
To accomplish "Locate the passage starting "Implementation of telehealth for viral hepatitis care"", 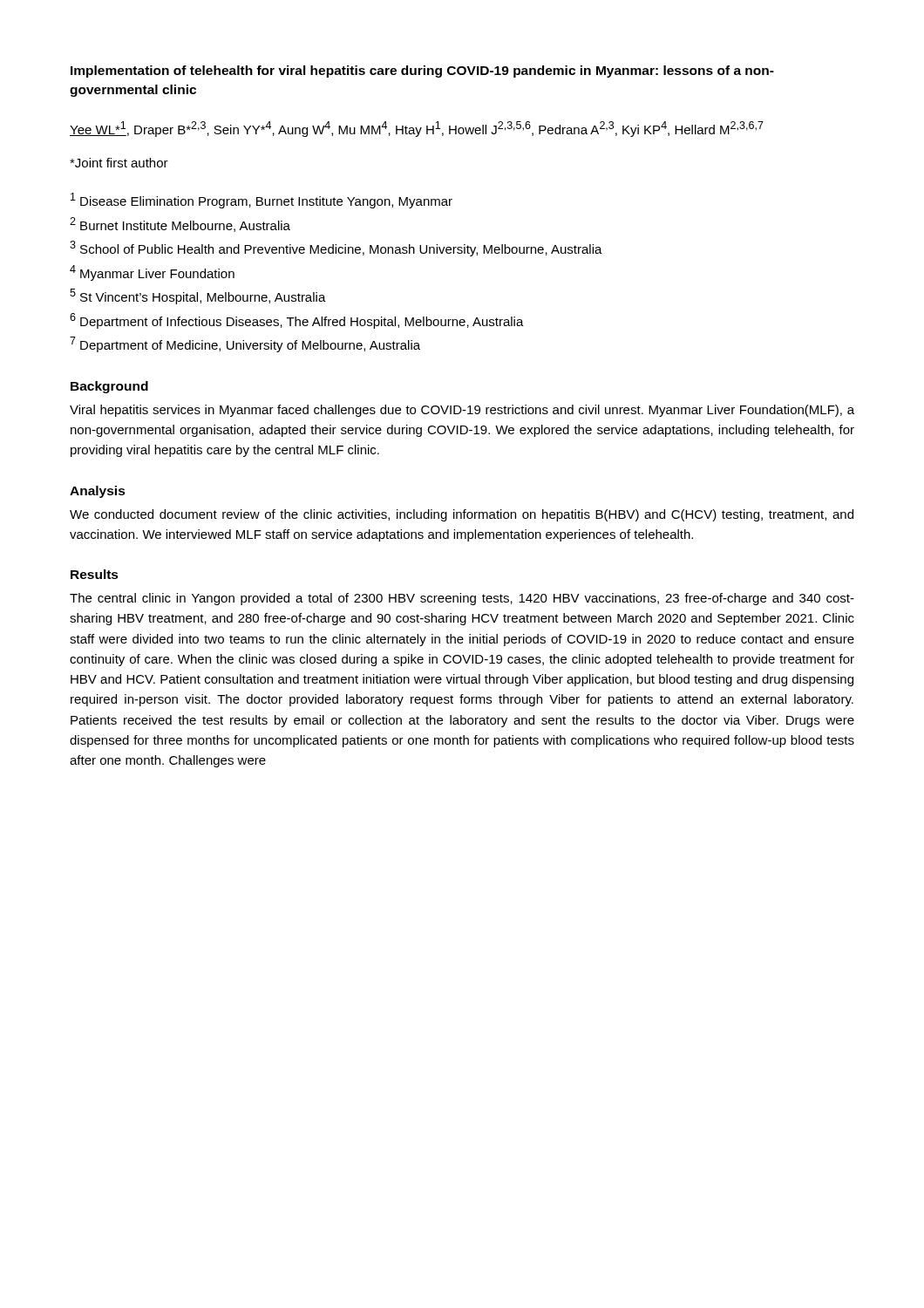I will click(x=422, y=80).
